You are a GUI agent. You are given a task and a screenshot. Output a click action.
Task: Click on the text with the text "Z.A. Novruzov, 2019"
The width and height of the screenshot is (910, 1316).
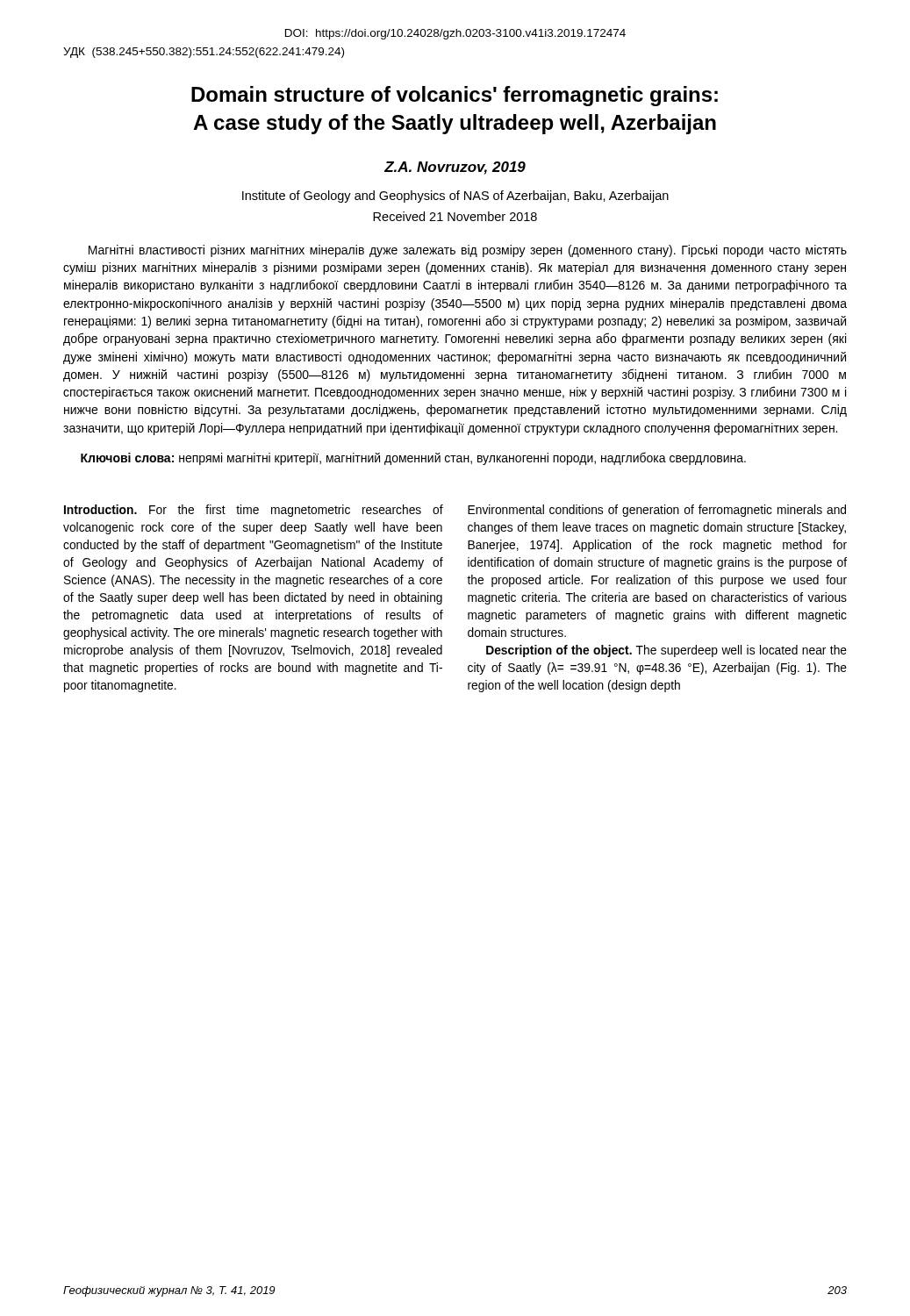pos(455,167)
